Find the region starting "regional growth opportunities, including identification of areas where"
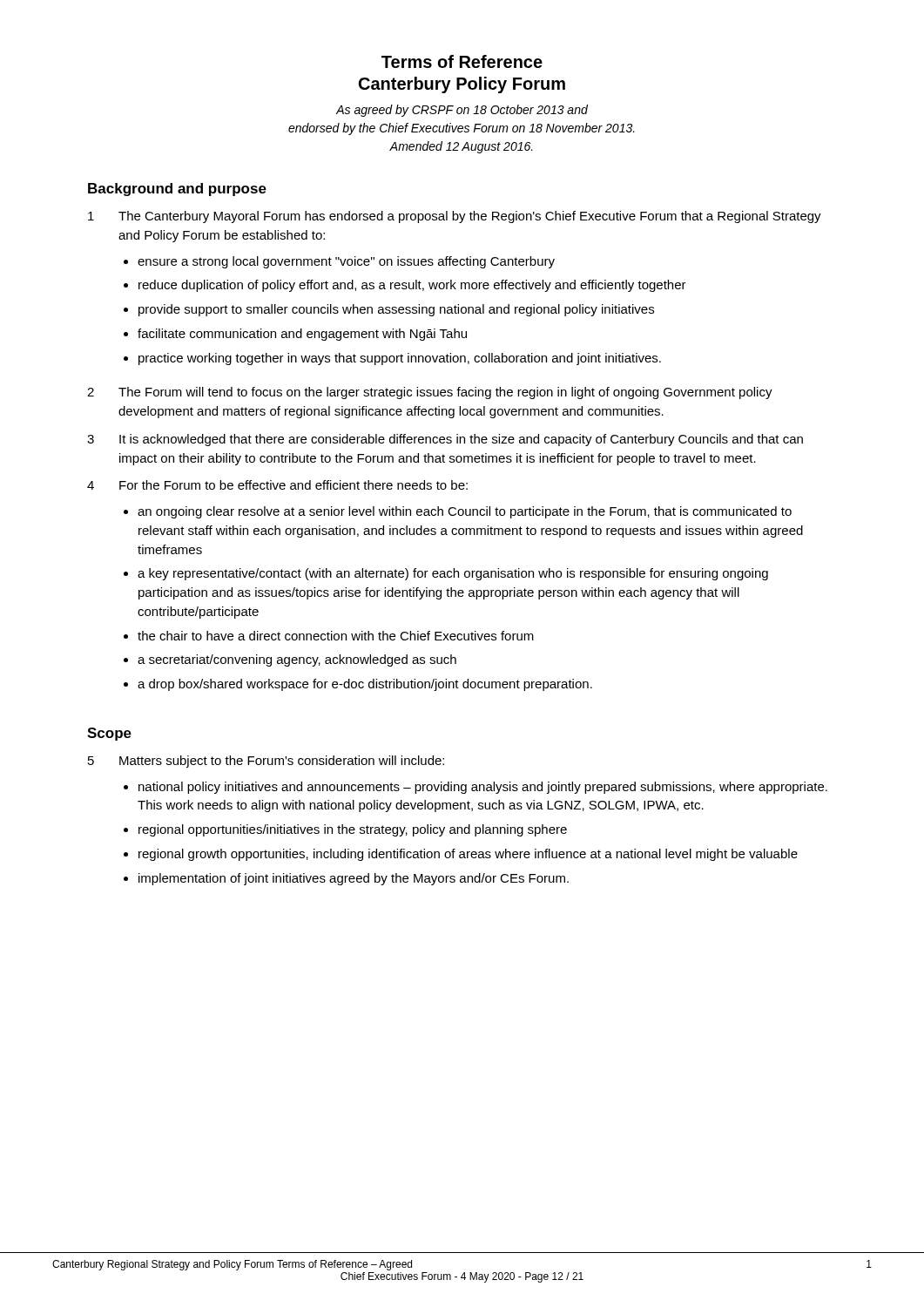 tap(468, 853)
